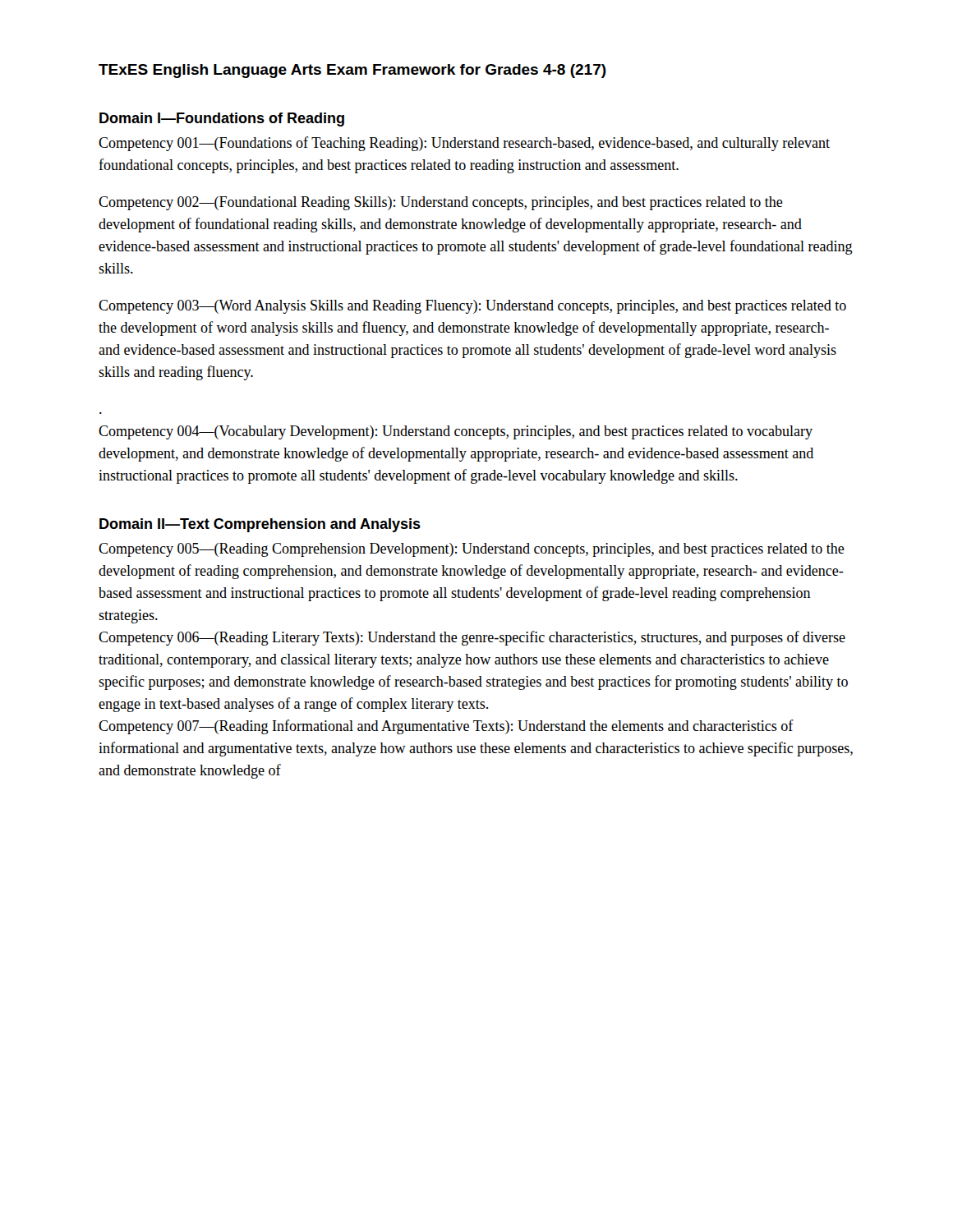Find the text block starting "Competency 002—(Foundational Reading Skills): Understand concepts, principles, and"

(x=475, y=235)
